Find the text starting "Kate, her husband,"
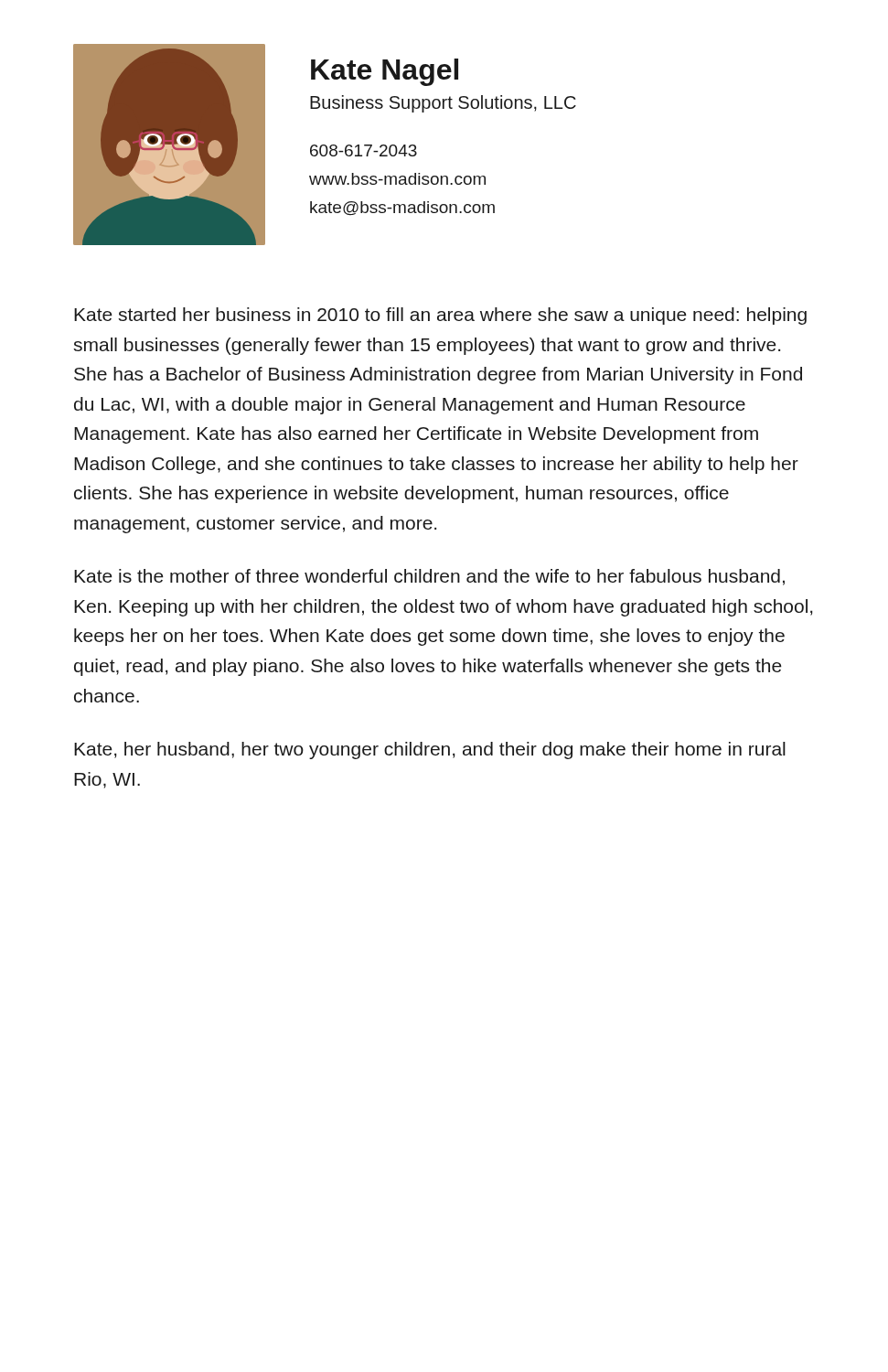This screenshot has width=888, height=1372. pos(430,764)
